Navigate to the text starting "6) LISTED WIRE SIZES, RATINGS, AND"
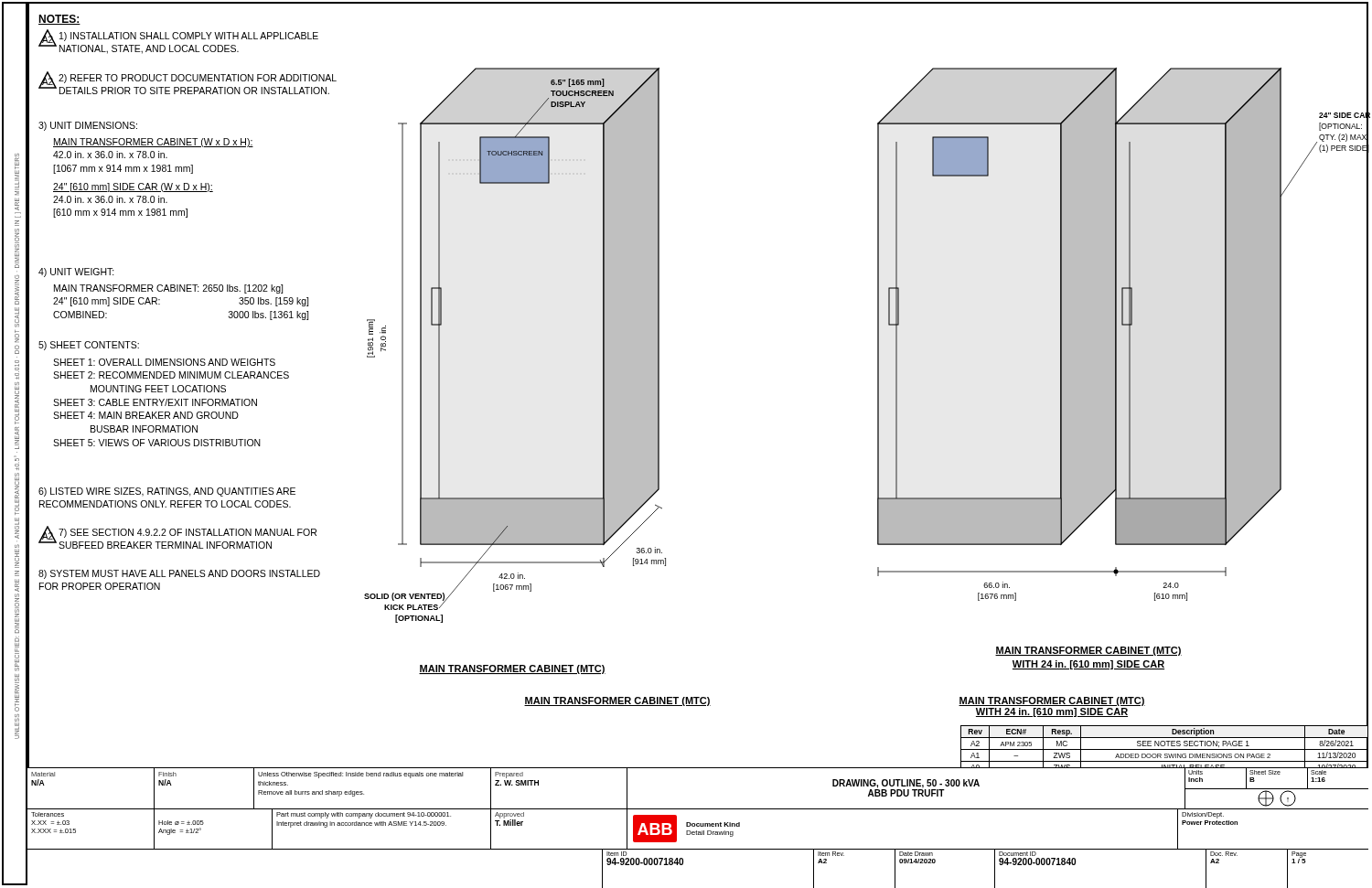The image size is (1372, 888). tap(167, 498)
